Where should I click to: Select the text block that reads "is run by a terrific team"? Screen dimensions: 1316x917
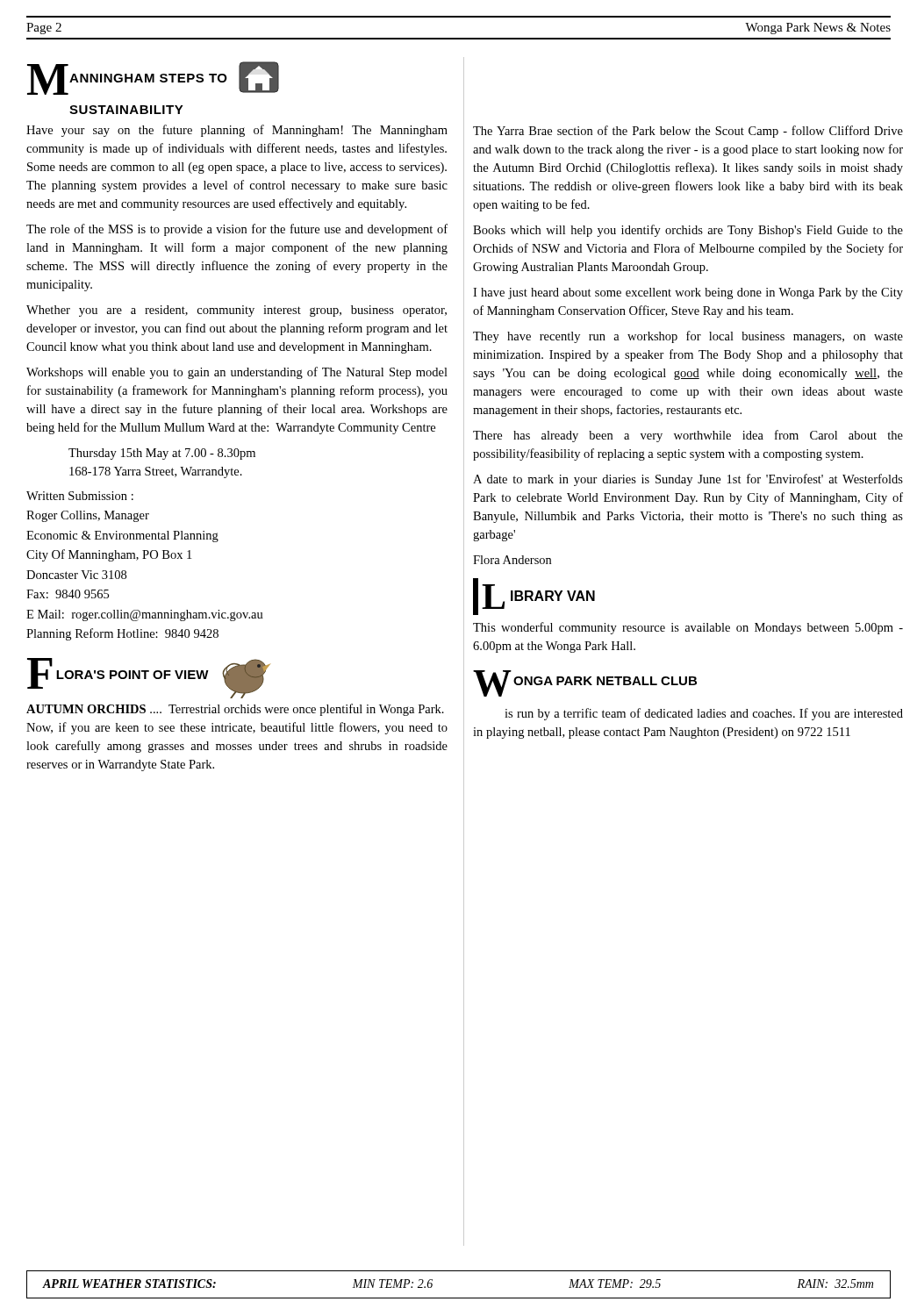[x=688, y=723]
